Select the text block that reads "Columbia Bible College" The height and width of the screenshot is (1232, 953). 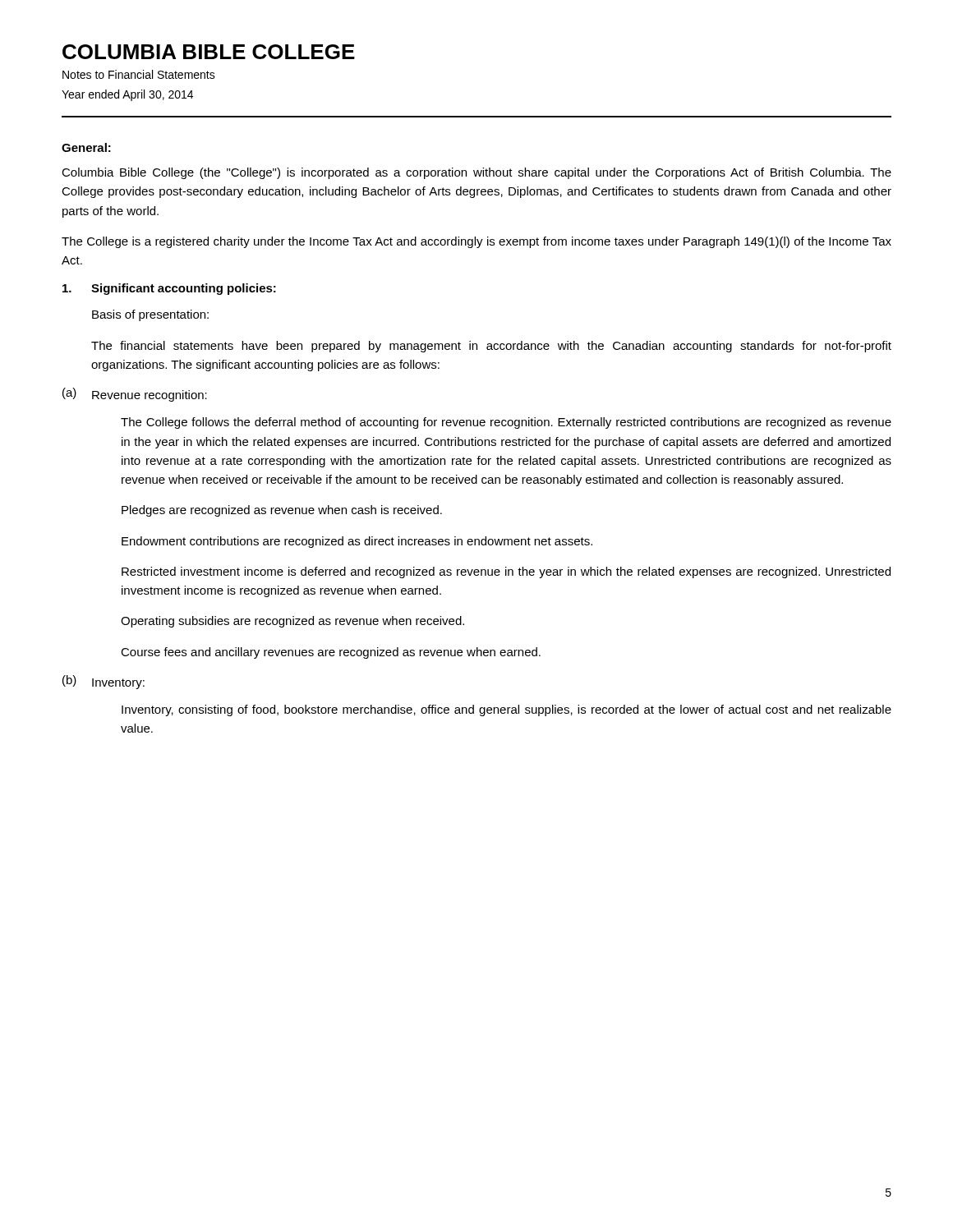click(476, 191)
